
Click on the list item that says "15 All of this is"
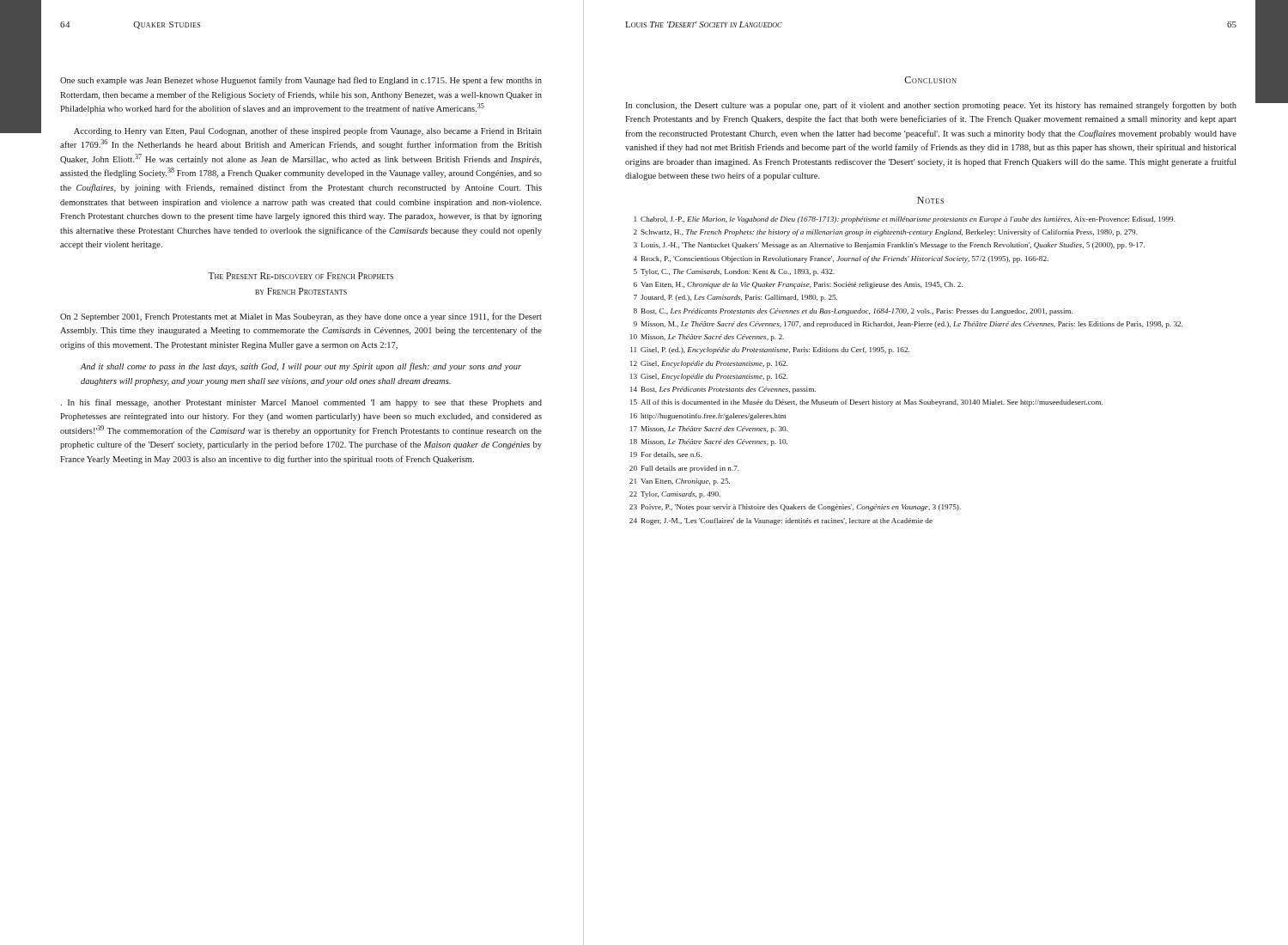click(864, 403)
